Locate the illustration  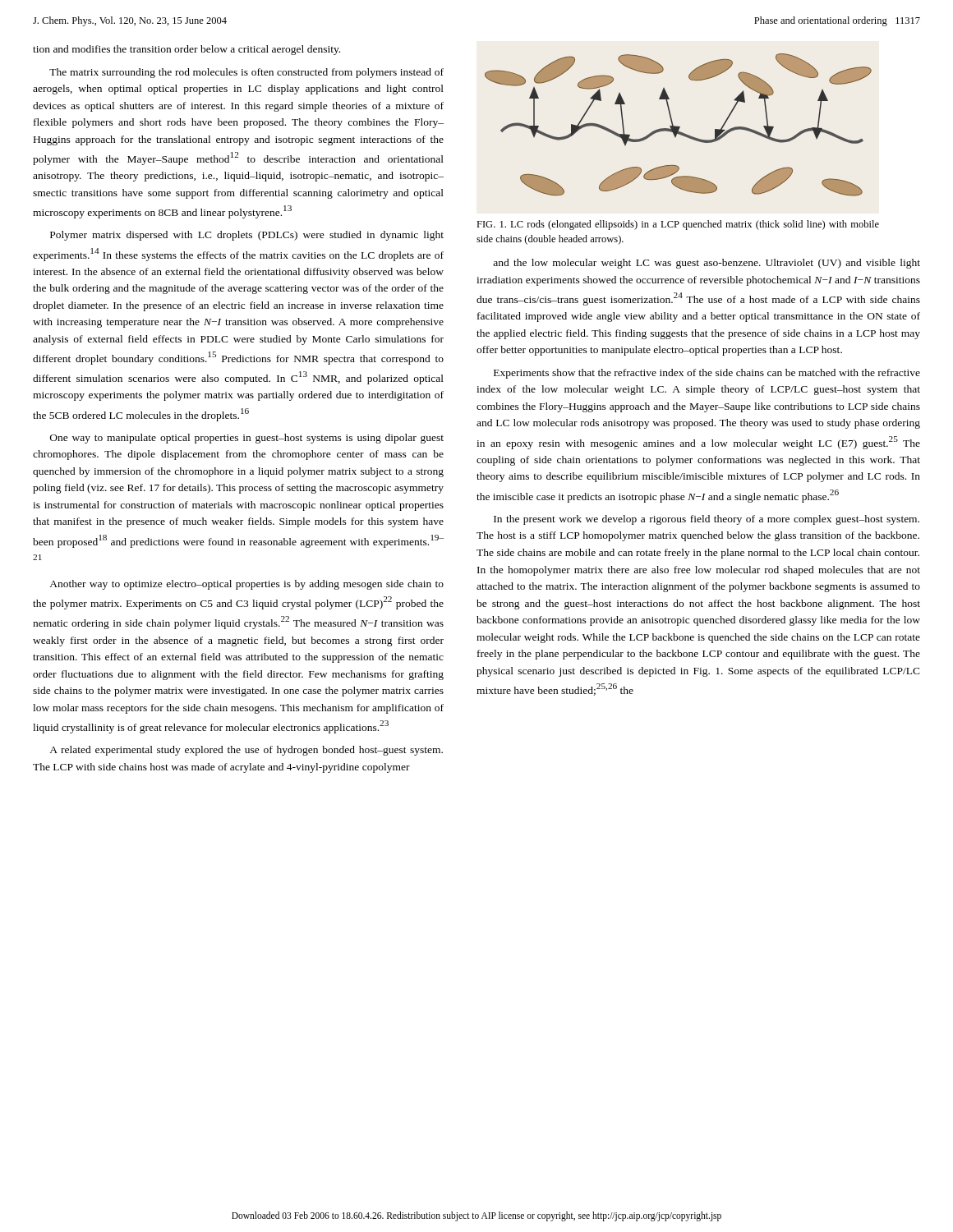(x=678, y=144)
